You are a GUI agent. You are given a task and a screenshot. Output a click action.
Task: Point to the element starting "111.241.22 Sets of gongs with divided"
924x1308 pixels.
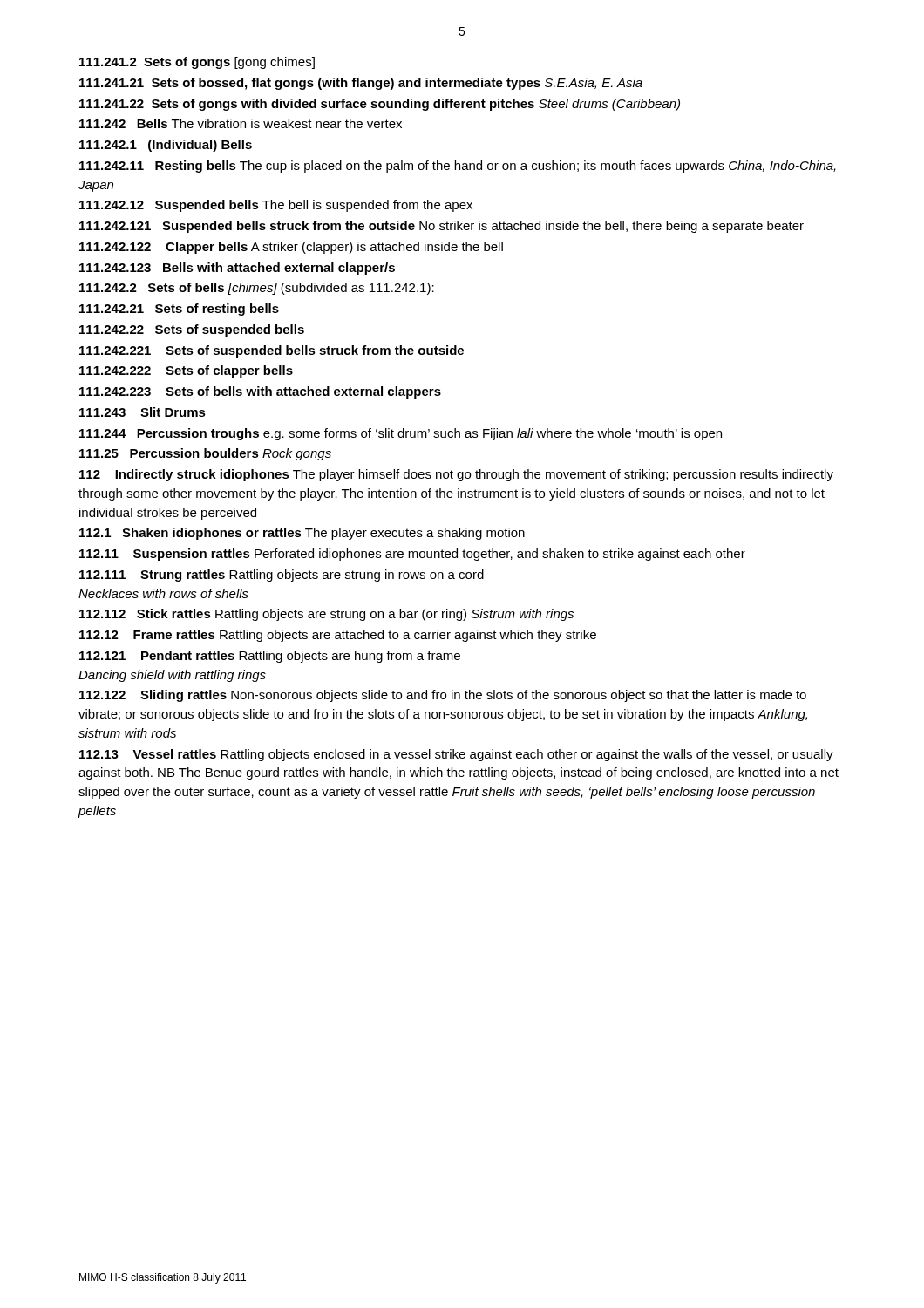pyautogui.click(x=462, y=103)
